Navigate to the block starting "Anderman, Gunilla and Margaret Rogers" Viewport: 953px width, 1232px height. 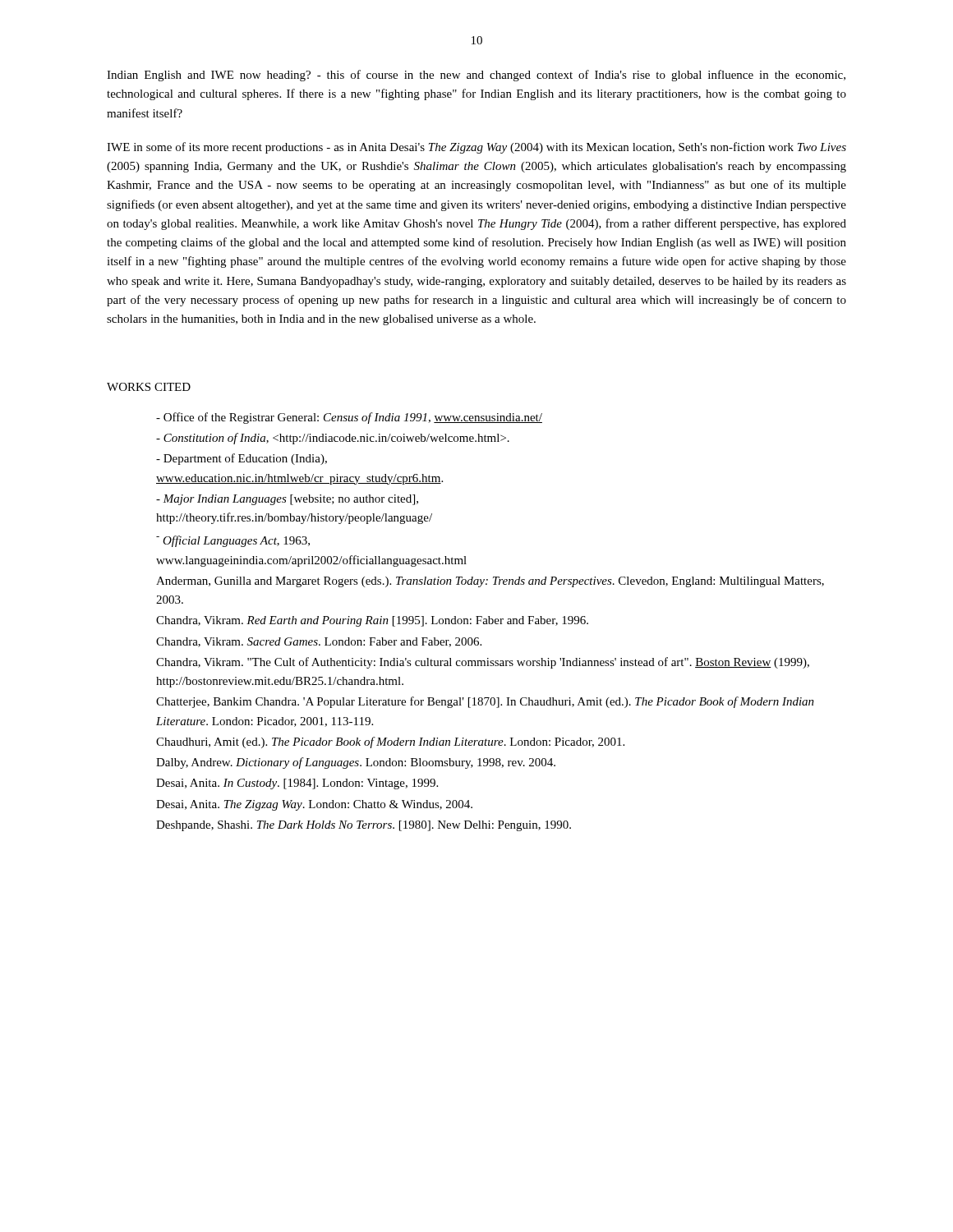point(501,590)
